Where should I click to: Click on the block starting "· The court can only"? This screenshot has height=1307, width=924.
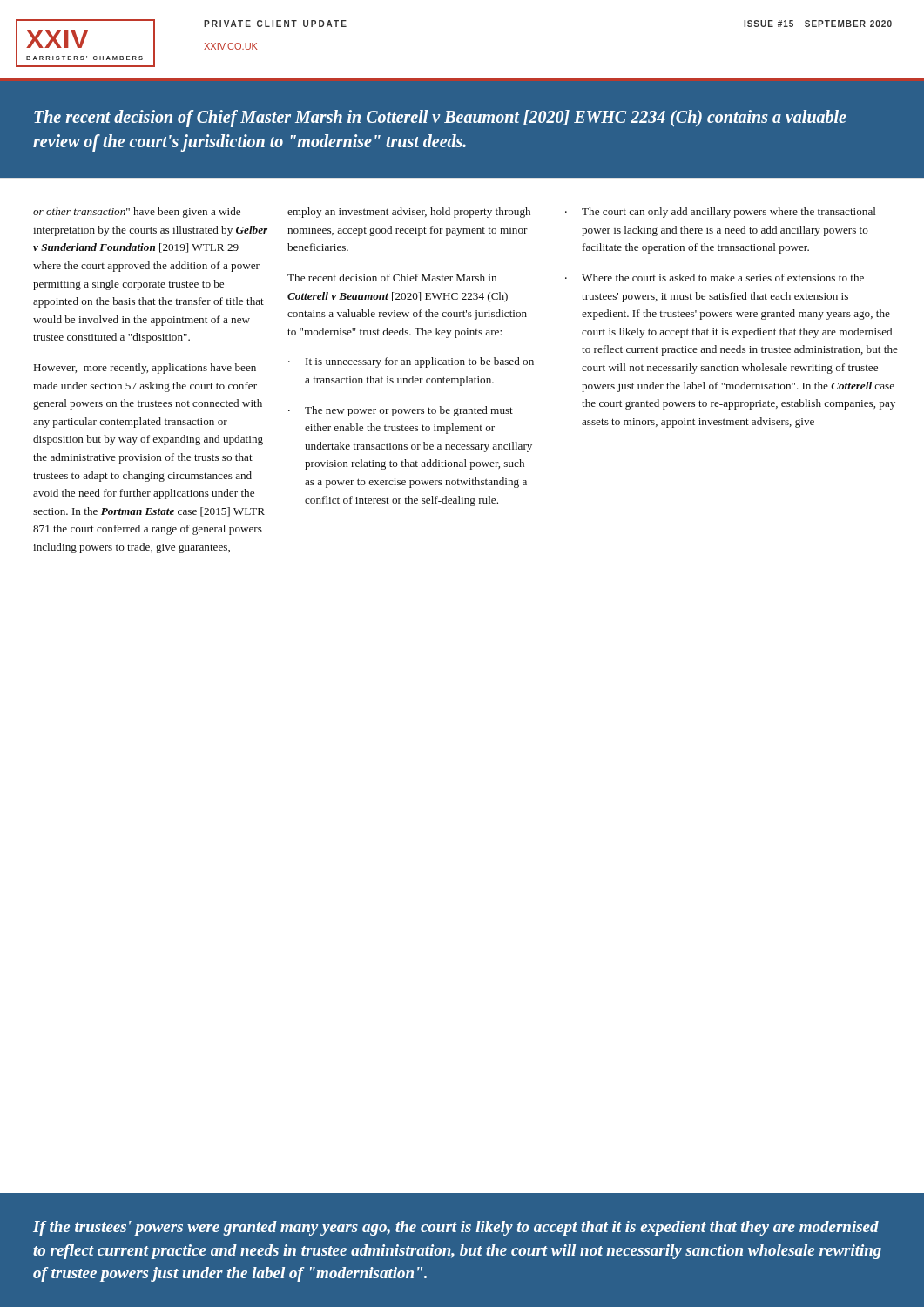point(731,230)
